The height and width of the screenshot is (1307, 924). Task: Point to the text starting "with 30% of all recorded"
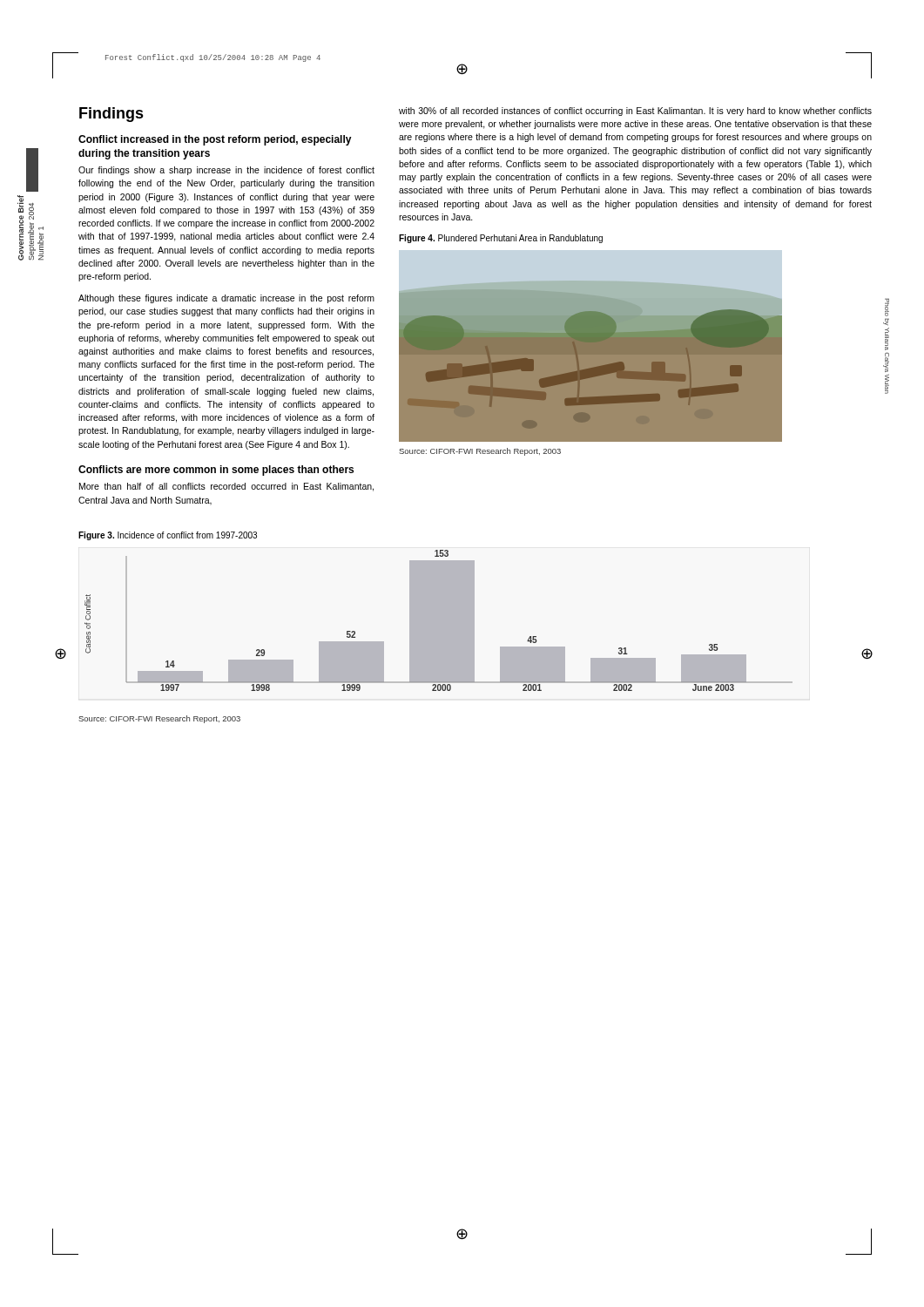tap(635, 164)
